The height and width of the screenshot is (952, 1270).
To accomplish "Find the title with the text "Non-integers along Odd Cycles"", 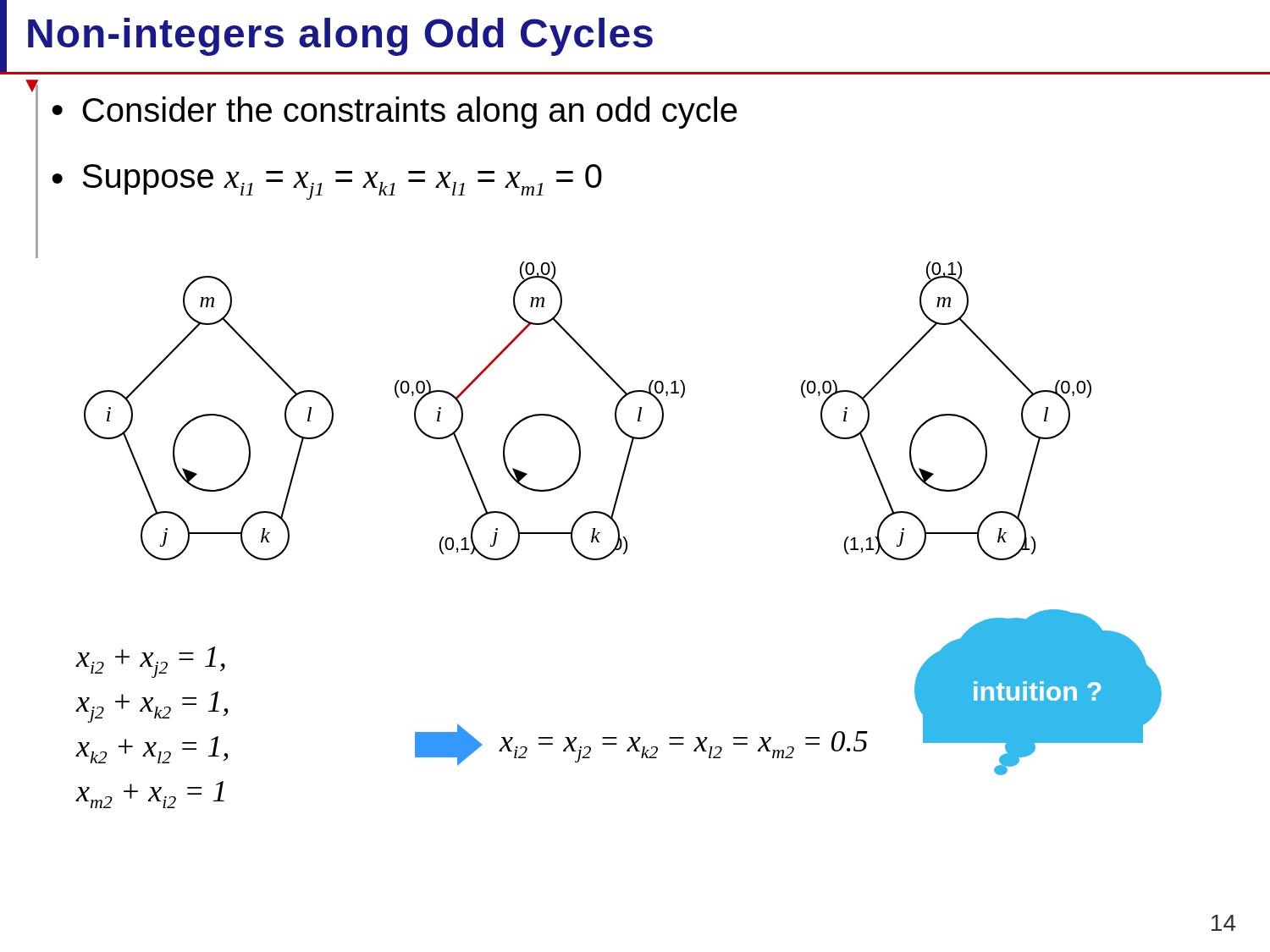I will coord(328,36).
